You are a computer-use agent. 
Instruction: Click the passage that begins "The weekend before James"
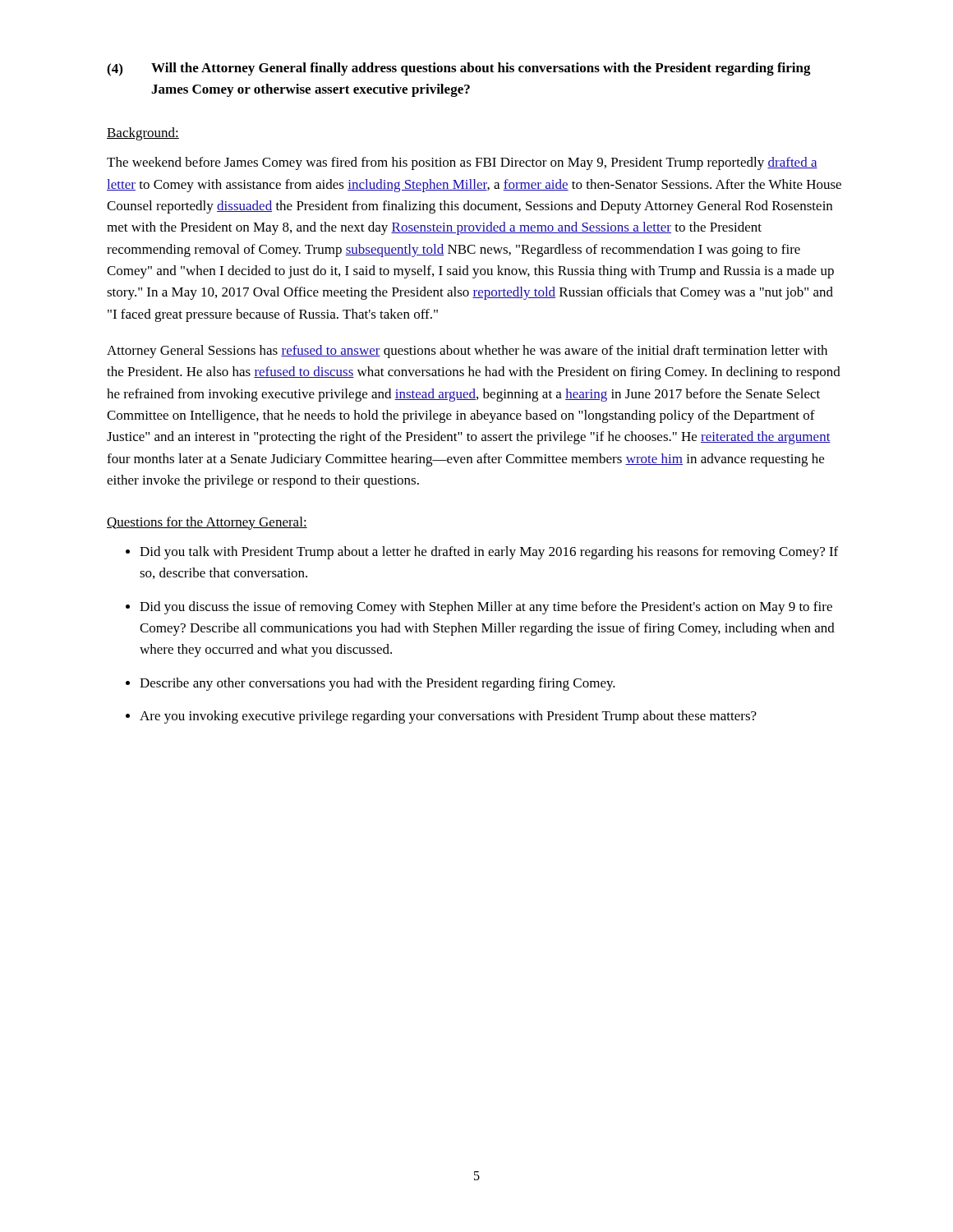[474, 238]
